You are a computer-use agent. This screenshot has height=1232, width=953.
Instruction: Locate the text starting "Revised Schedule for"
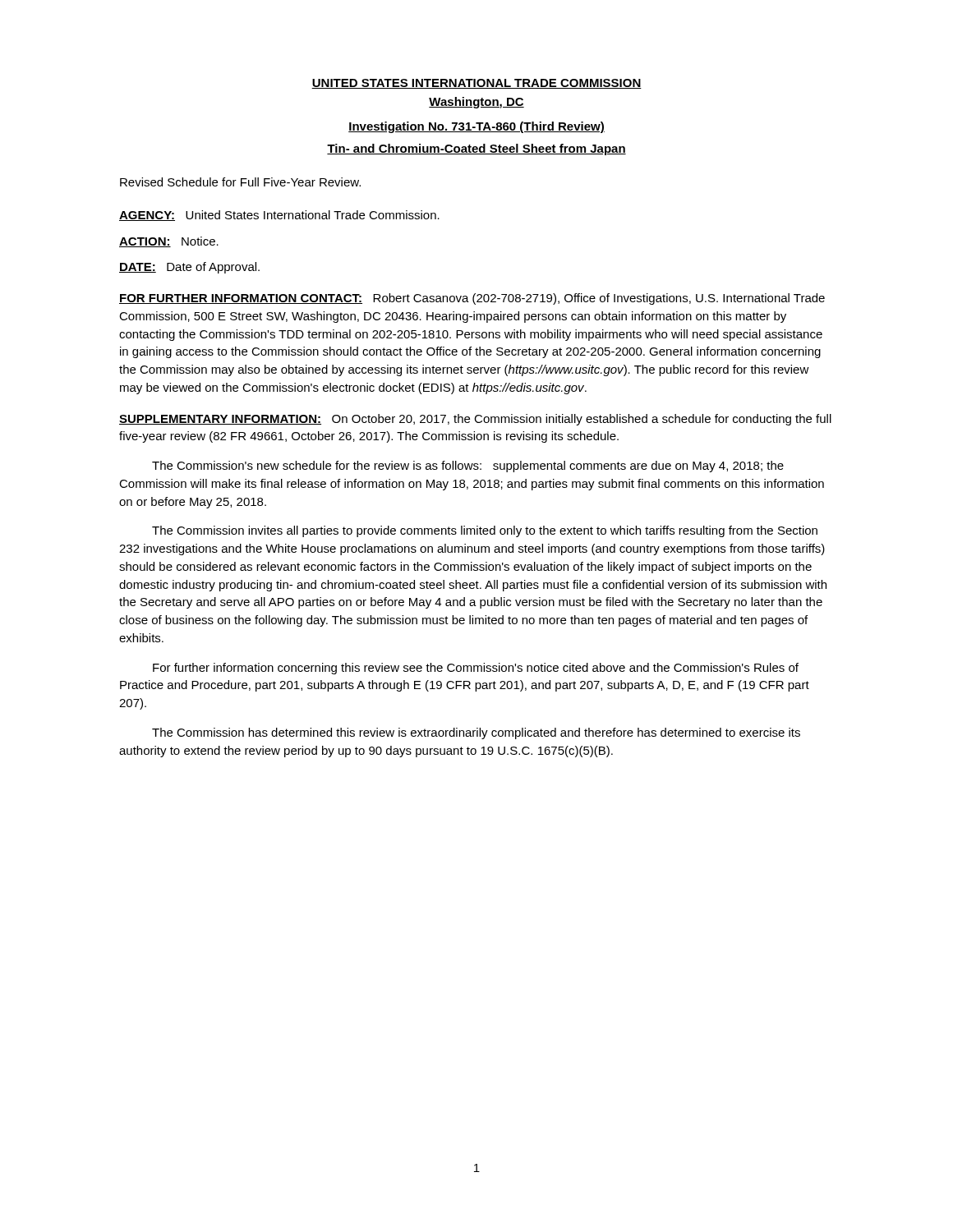point(240,182)
